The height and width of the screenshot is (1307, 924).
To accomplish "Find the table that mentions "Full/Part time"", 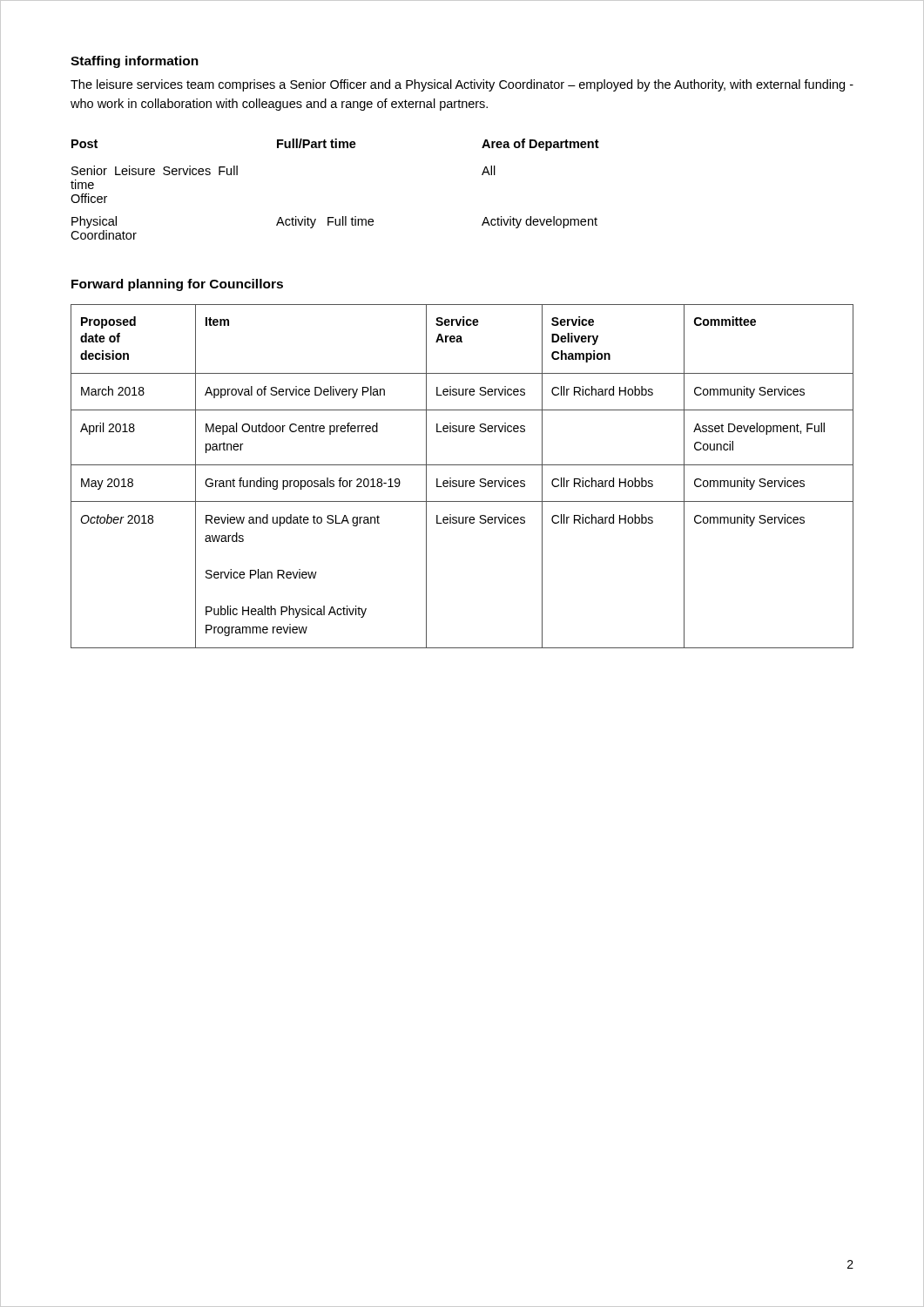I will coord(462,190).
